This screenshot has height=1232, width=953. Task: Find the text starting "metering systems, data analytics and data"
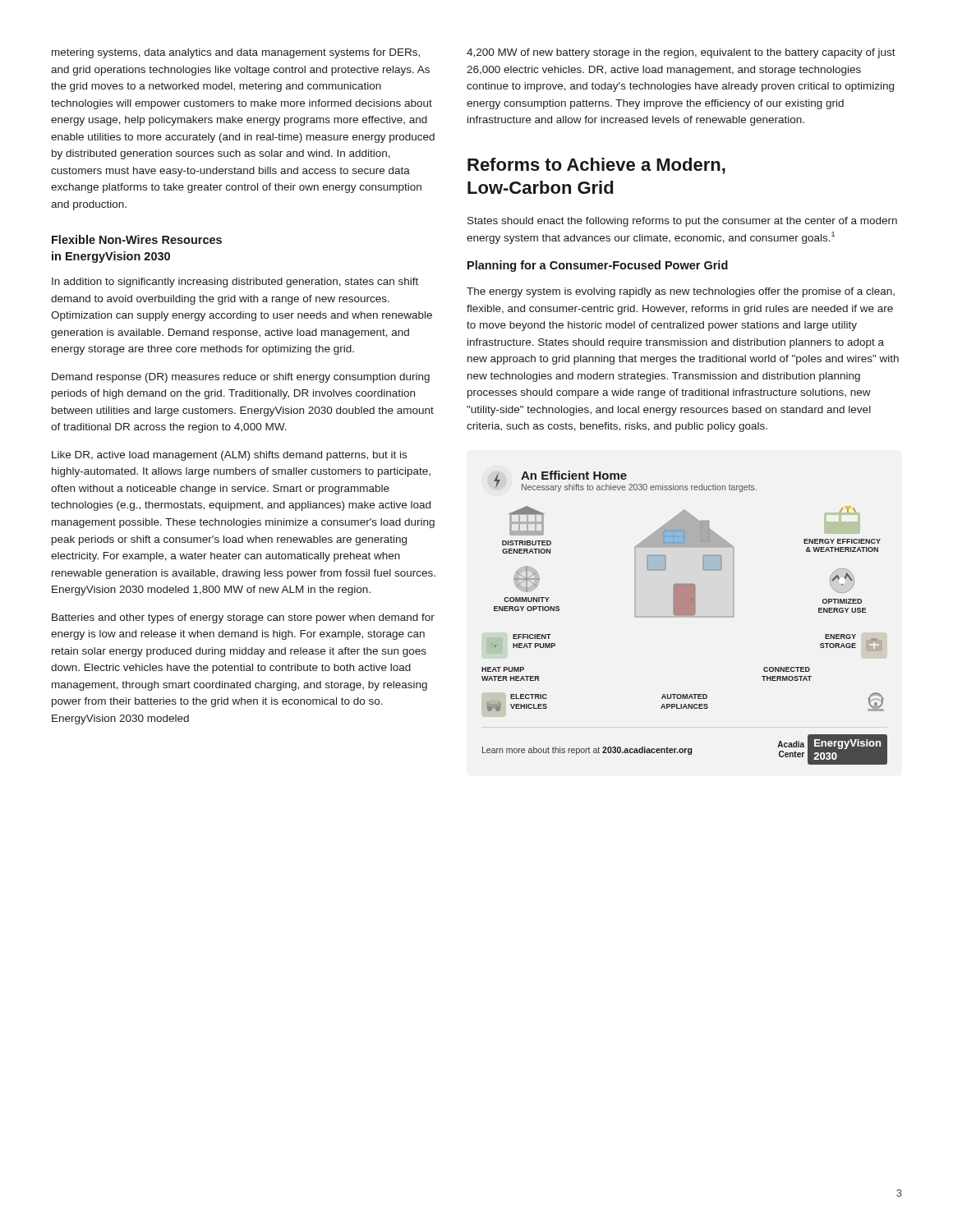point(244,129)
